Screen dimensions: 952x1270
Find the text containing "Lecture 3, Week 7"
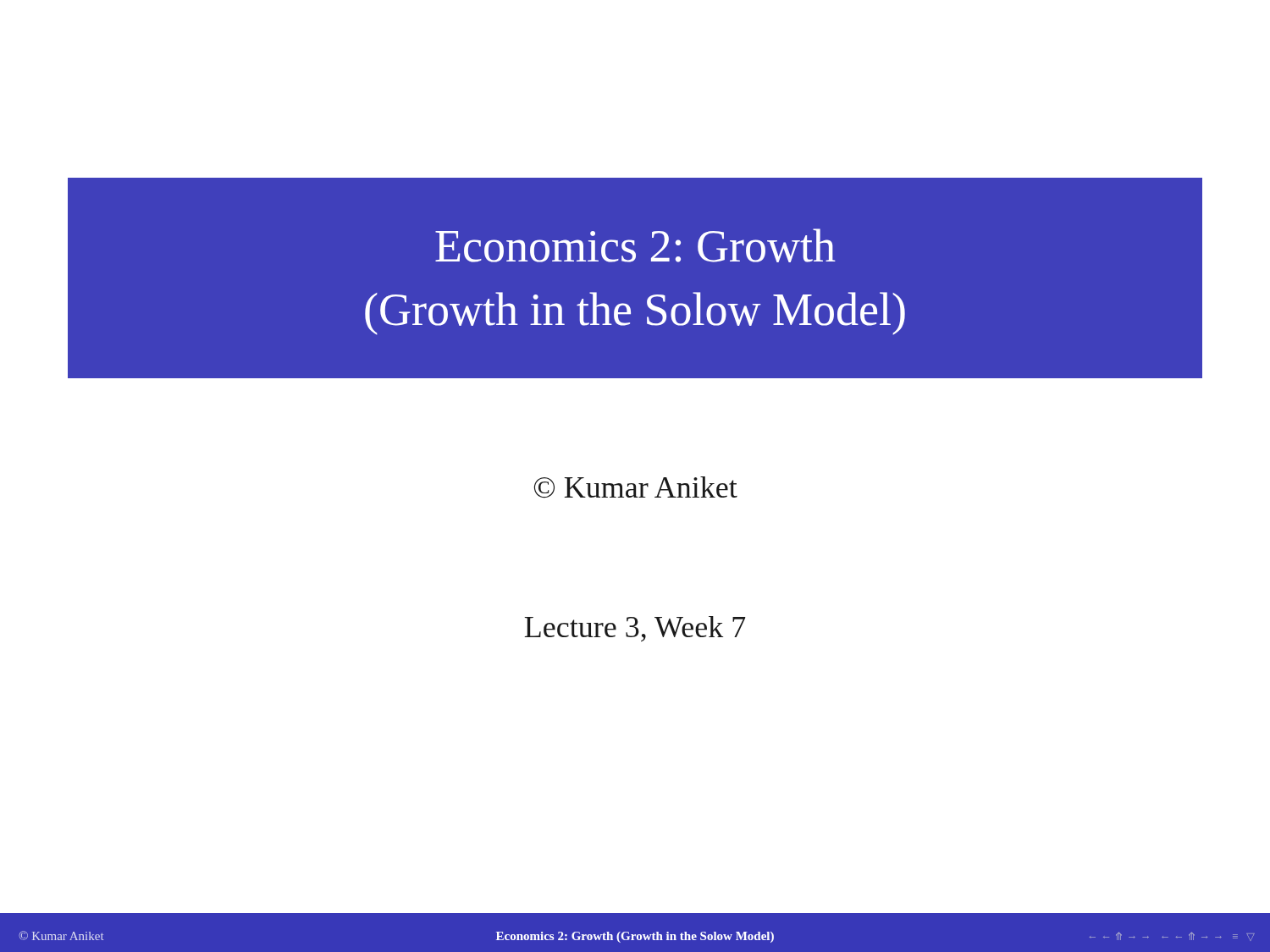635,627
